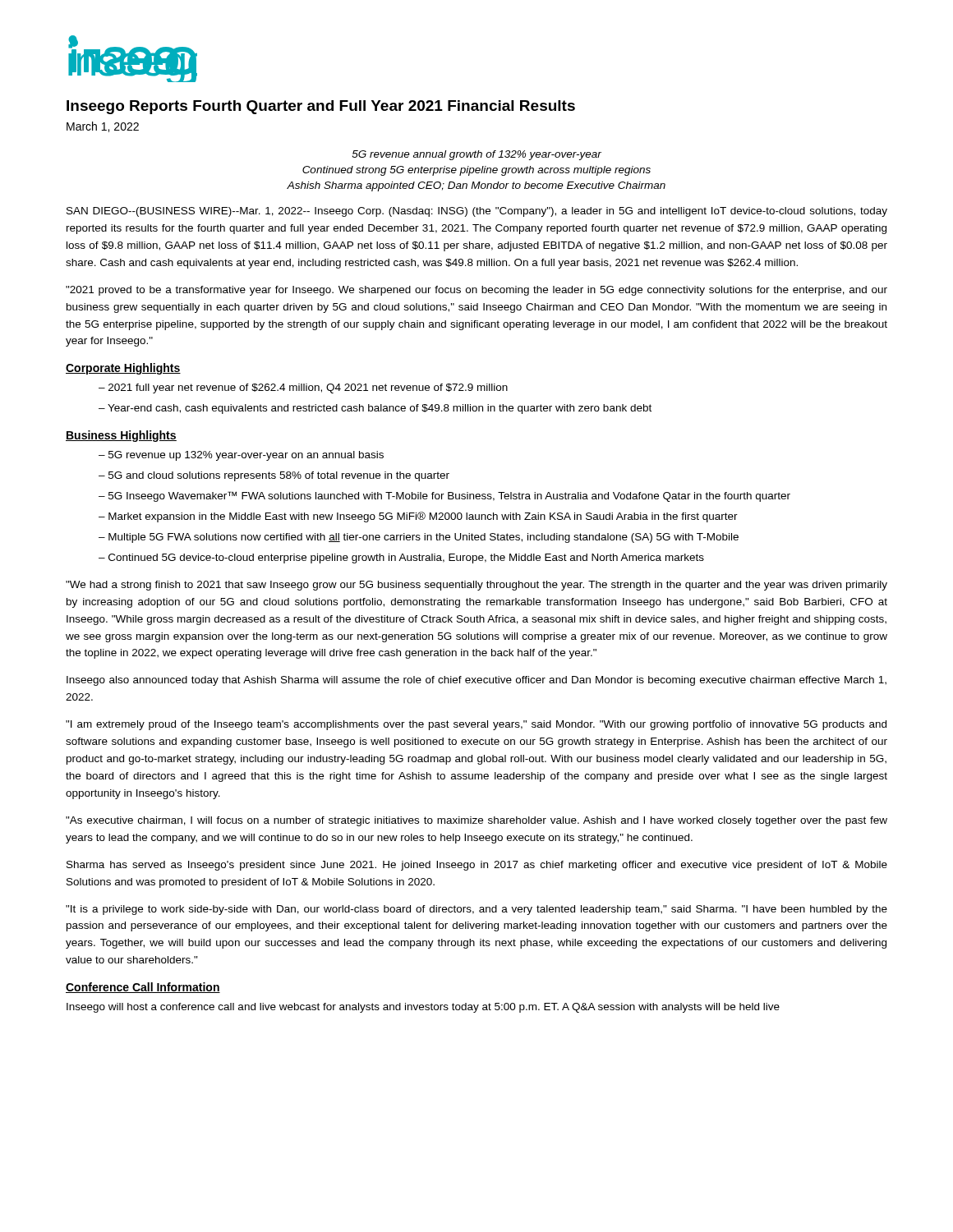Find the text block starting "Conference Call Information"

(143, 987)
